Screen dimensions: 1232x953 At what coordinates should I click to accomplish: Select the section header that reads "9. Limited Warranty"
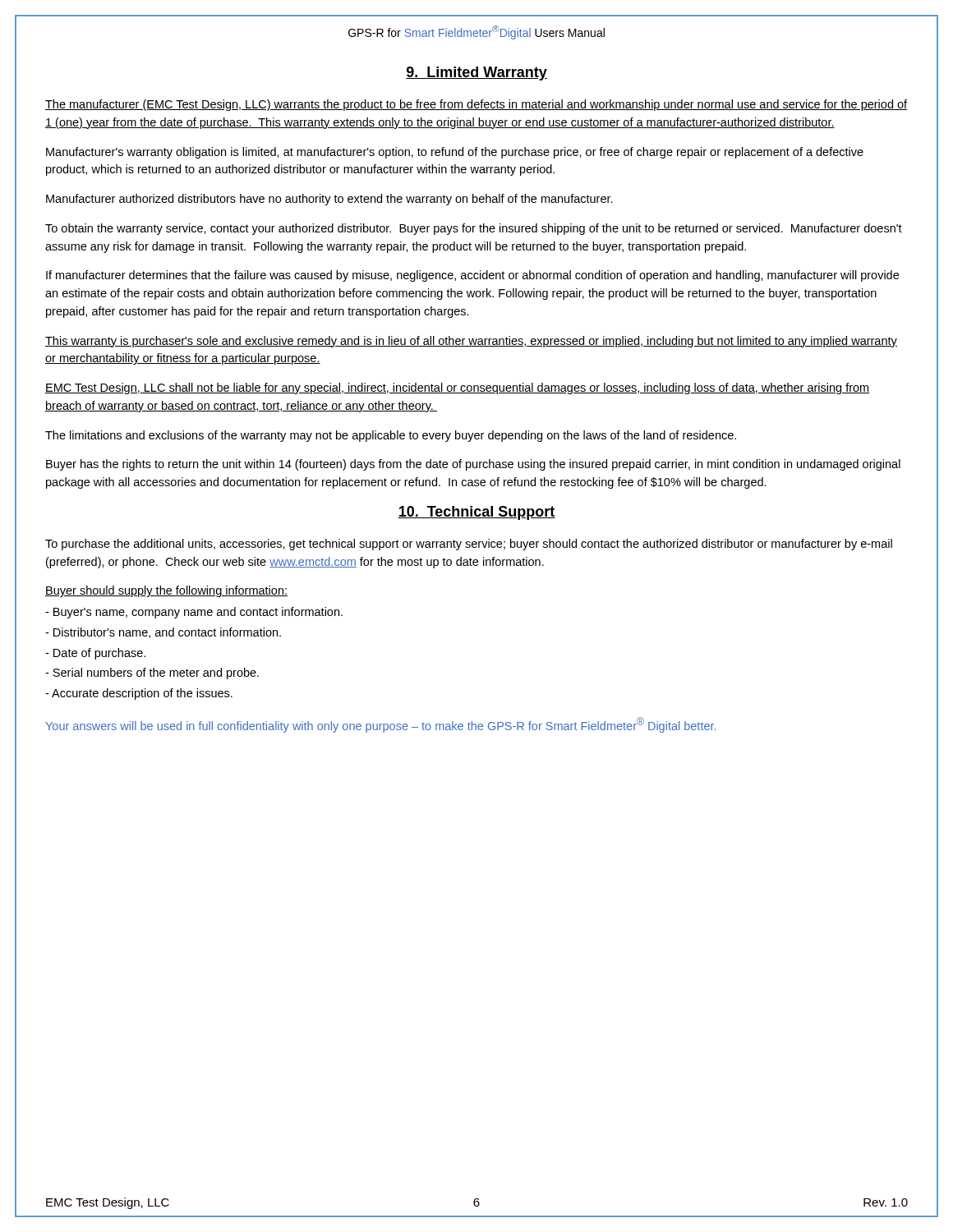(x=476, y=72)
